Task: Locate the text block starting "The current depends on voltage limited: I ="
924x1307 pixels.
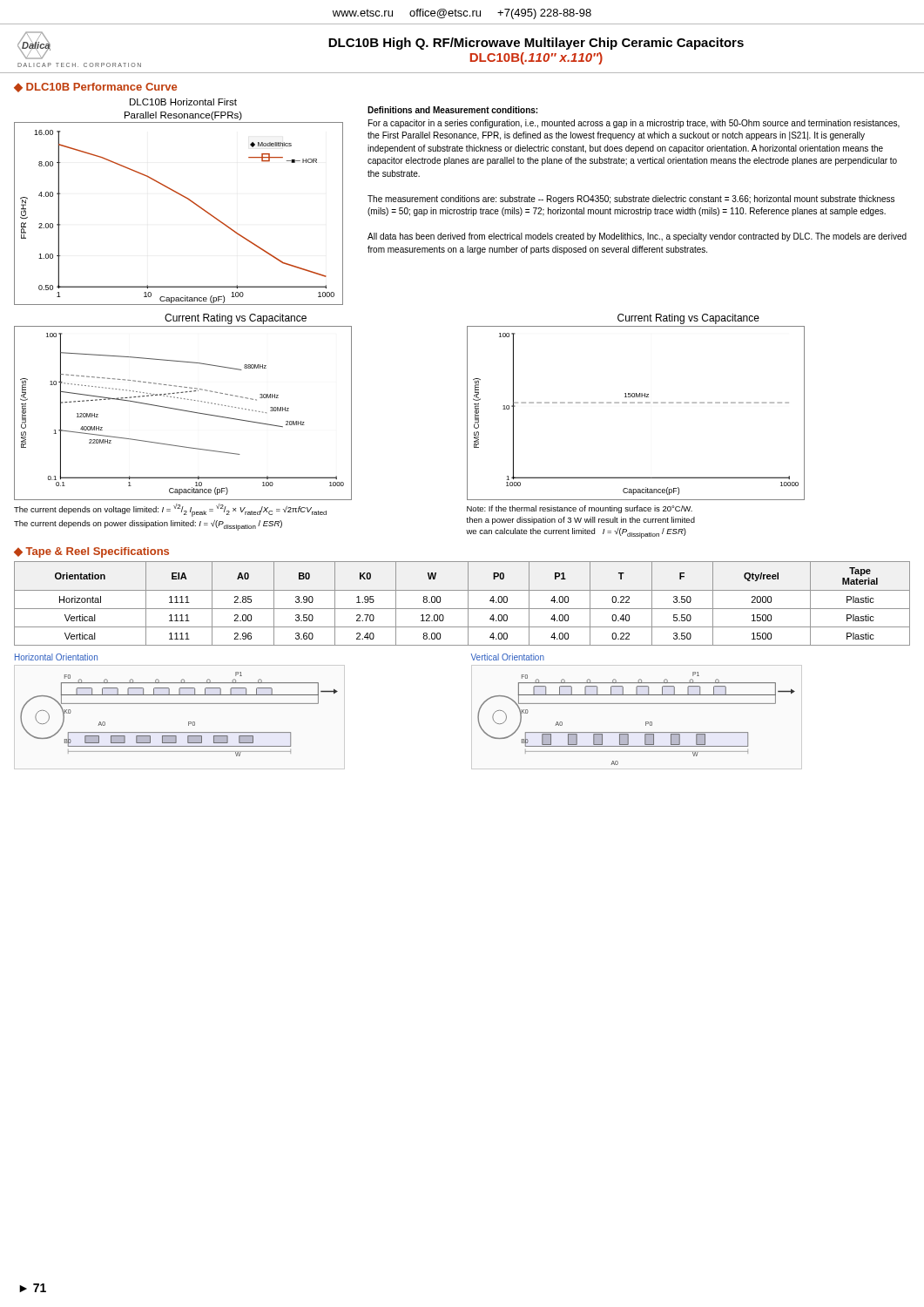Action: coord(170,510)
